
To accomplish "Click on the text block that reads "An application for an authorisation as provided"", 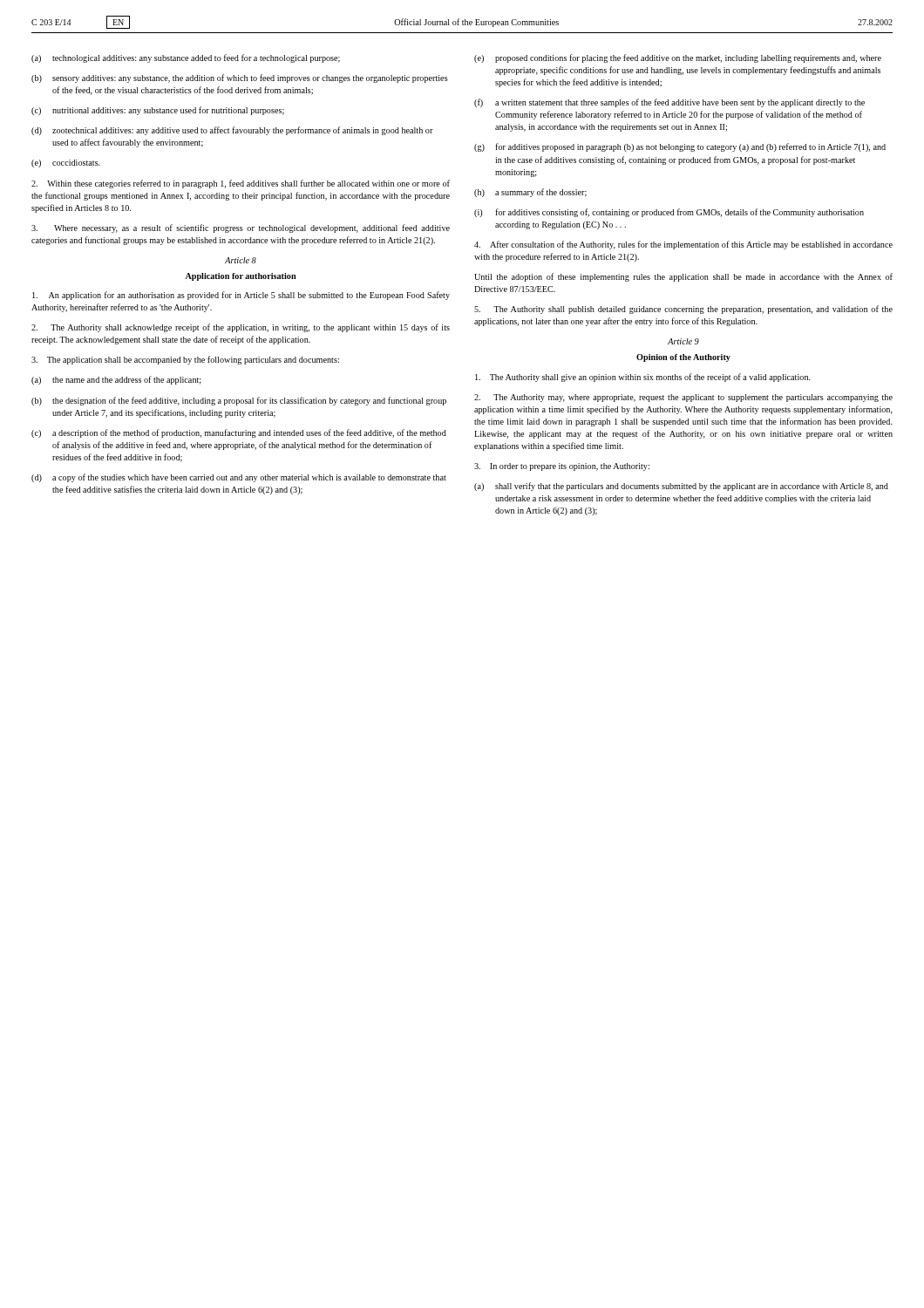I will tap(241, 302).
